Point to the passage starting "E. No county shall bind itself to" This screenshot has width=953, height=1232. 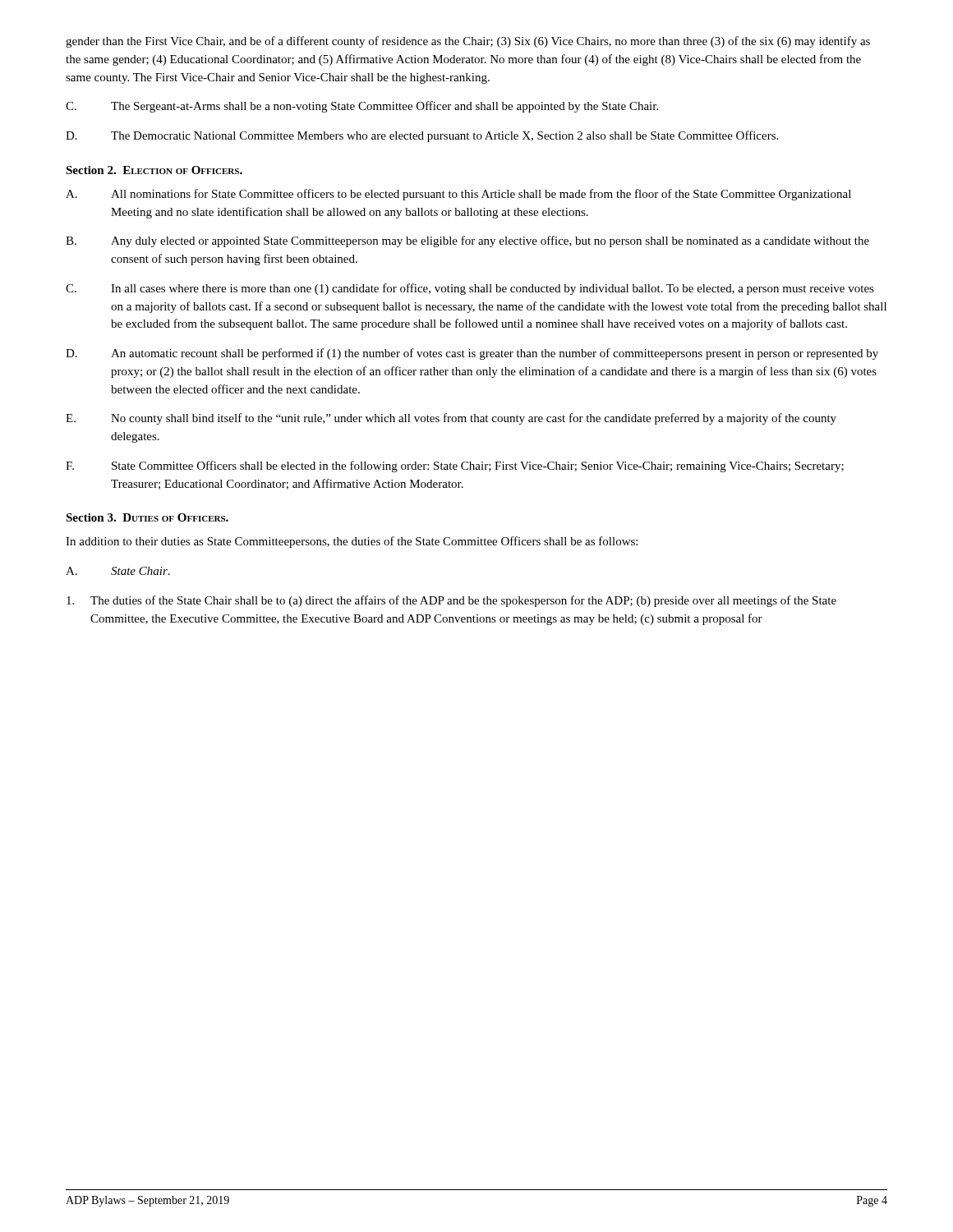point(476,428)
